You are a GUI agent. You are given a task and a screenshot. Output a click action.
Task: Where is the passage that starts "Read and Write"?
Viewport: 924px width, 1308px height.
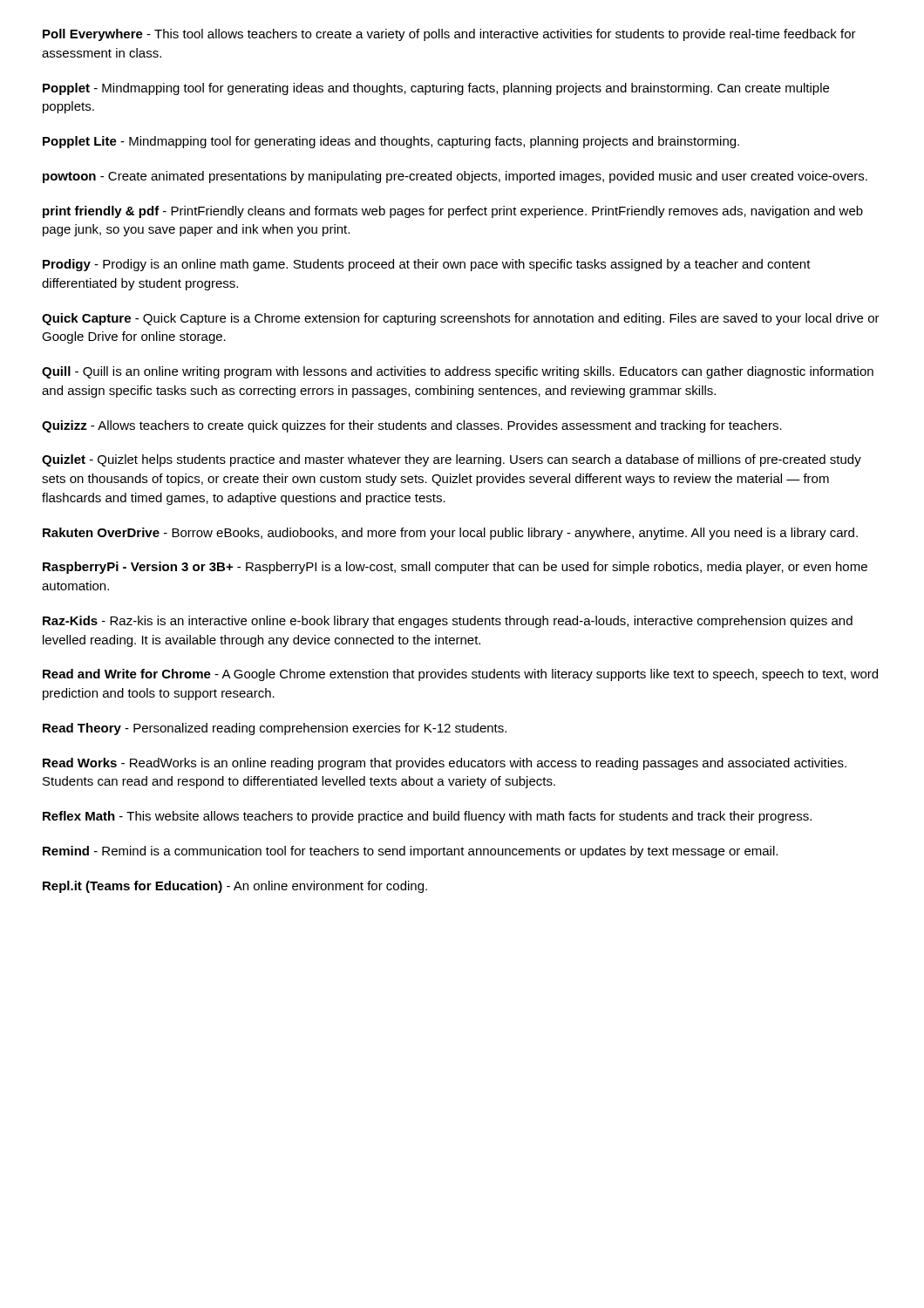pyautogui.click(x=460, y=683)
